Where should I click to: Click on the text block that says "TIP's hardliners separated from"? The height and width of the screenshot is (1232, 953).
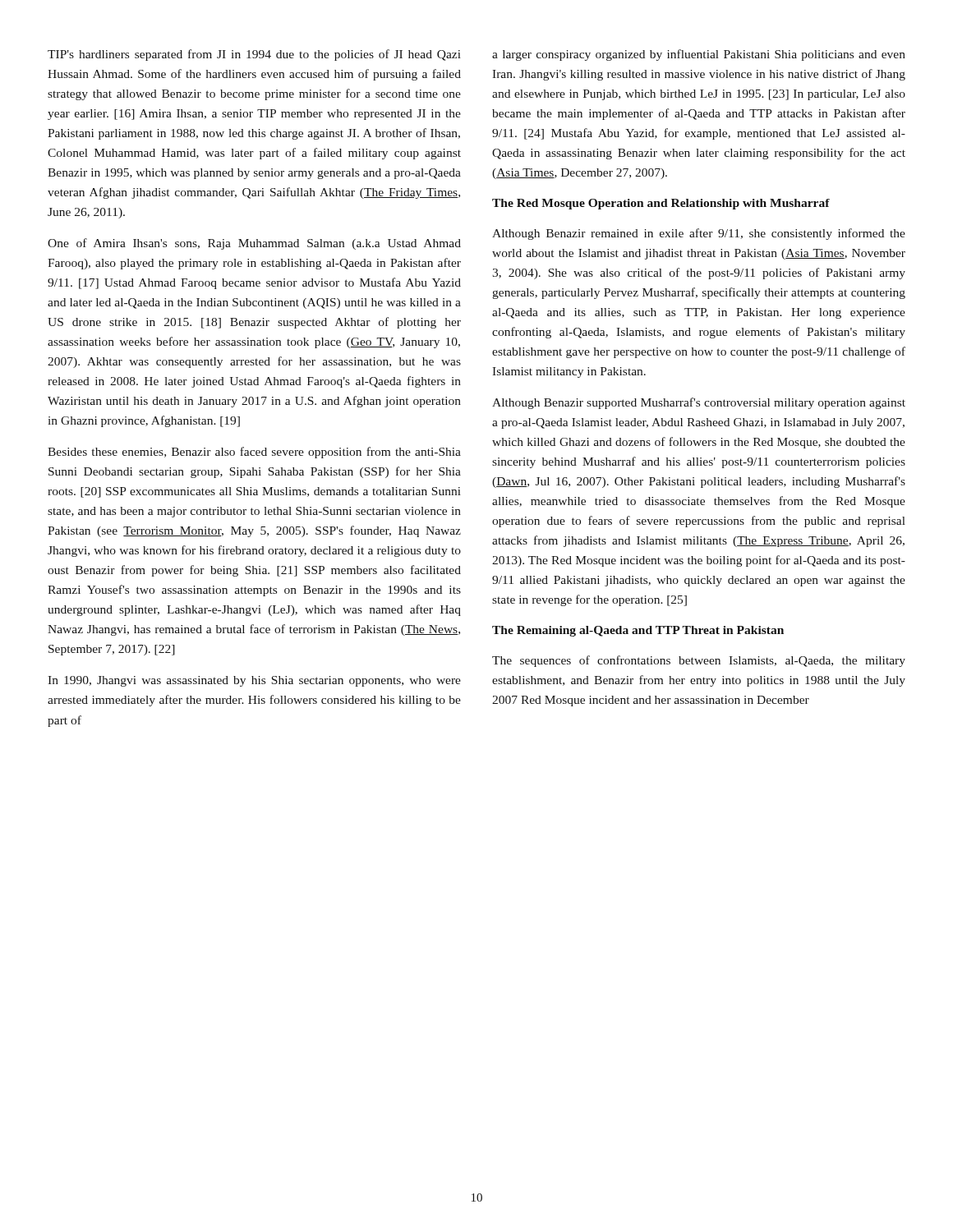tap(254, 133)
